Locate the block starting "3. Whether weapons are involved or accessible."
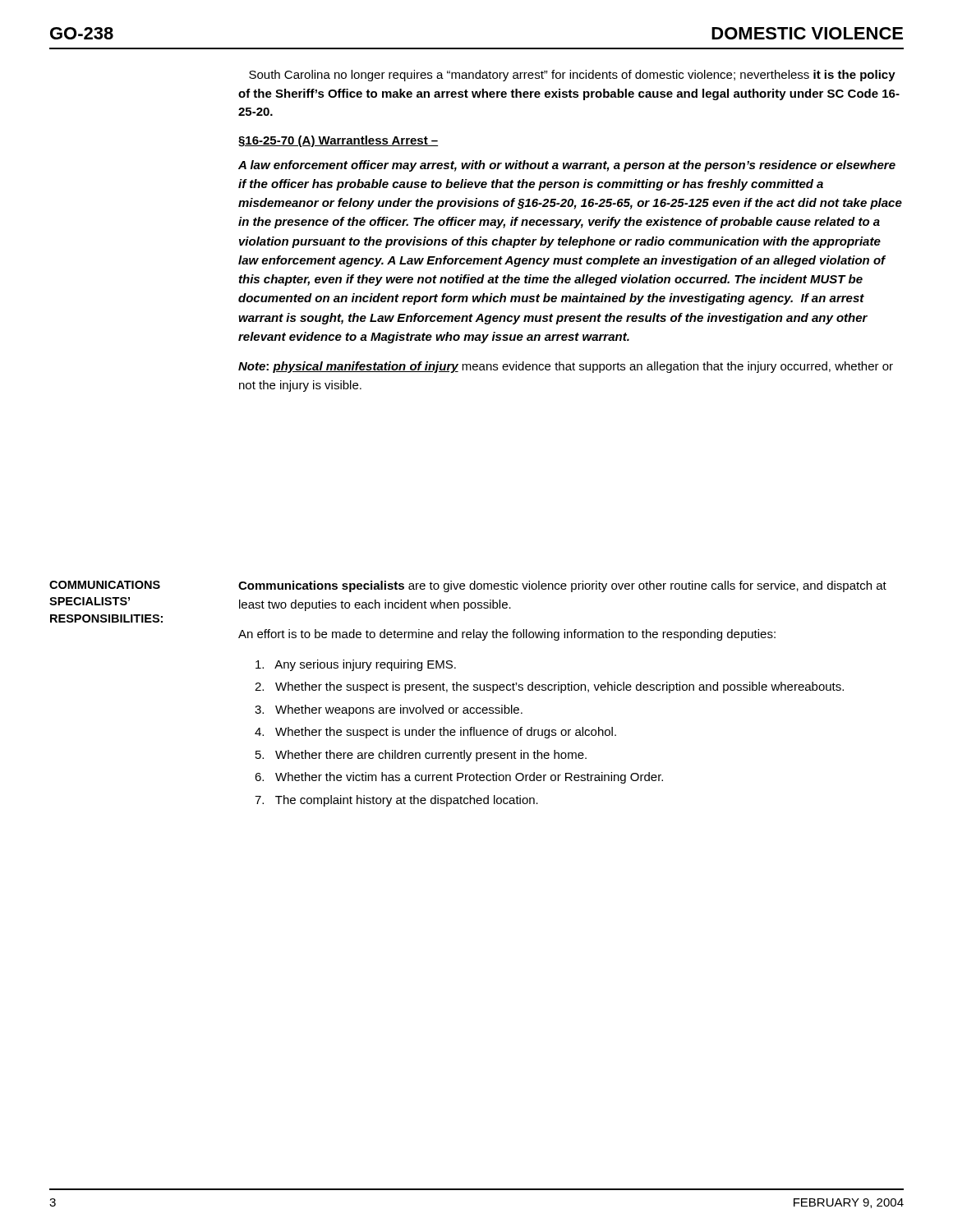 click(389, 709)
